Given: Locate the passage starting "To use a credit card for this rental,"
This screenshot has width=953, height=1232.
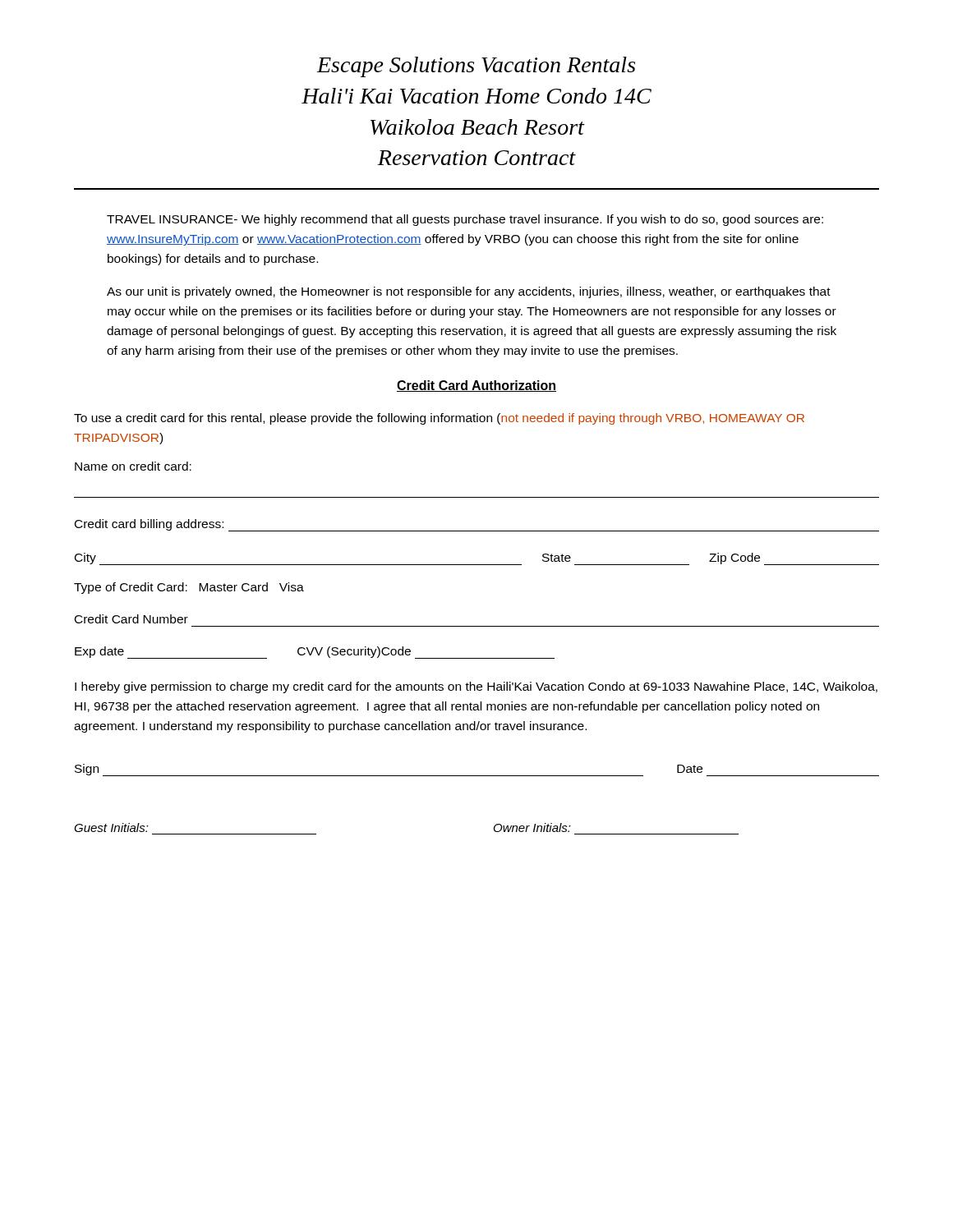Looking at the screenshot, I should tap(440, 428).
